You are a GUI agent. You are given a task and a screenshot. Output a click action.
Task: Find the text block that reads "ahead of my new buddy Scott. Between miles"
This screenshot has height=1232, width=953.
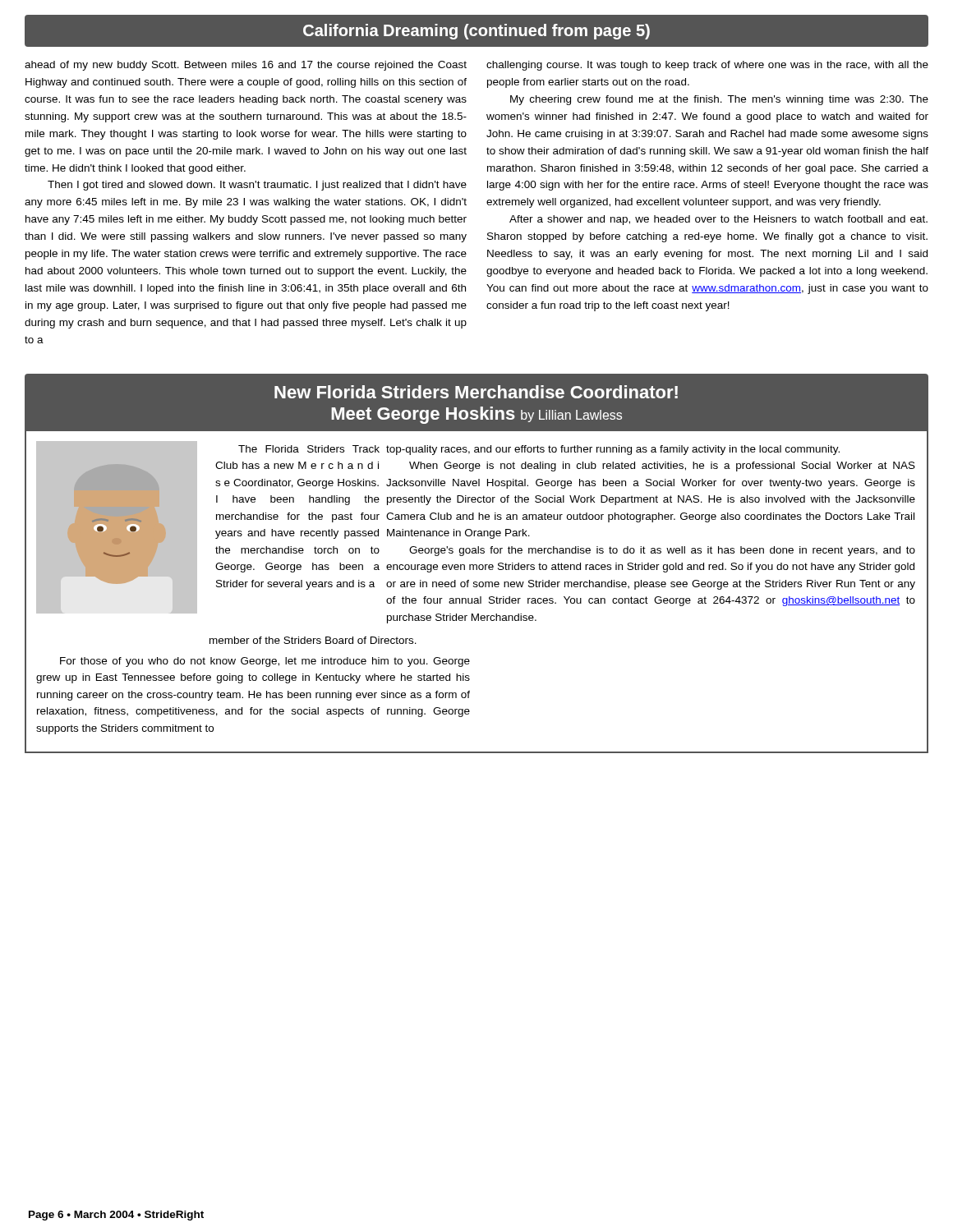[246, 203]
